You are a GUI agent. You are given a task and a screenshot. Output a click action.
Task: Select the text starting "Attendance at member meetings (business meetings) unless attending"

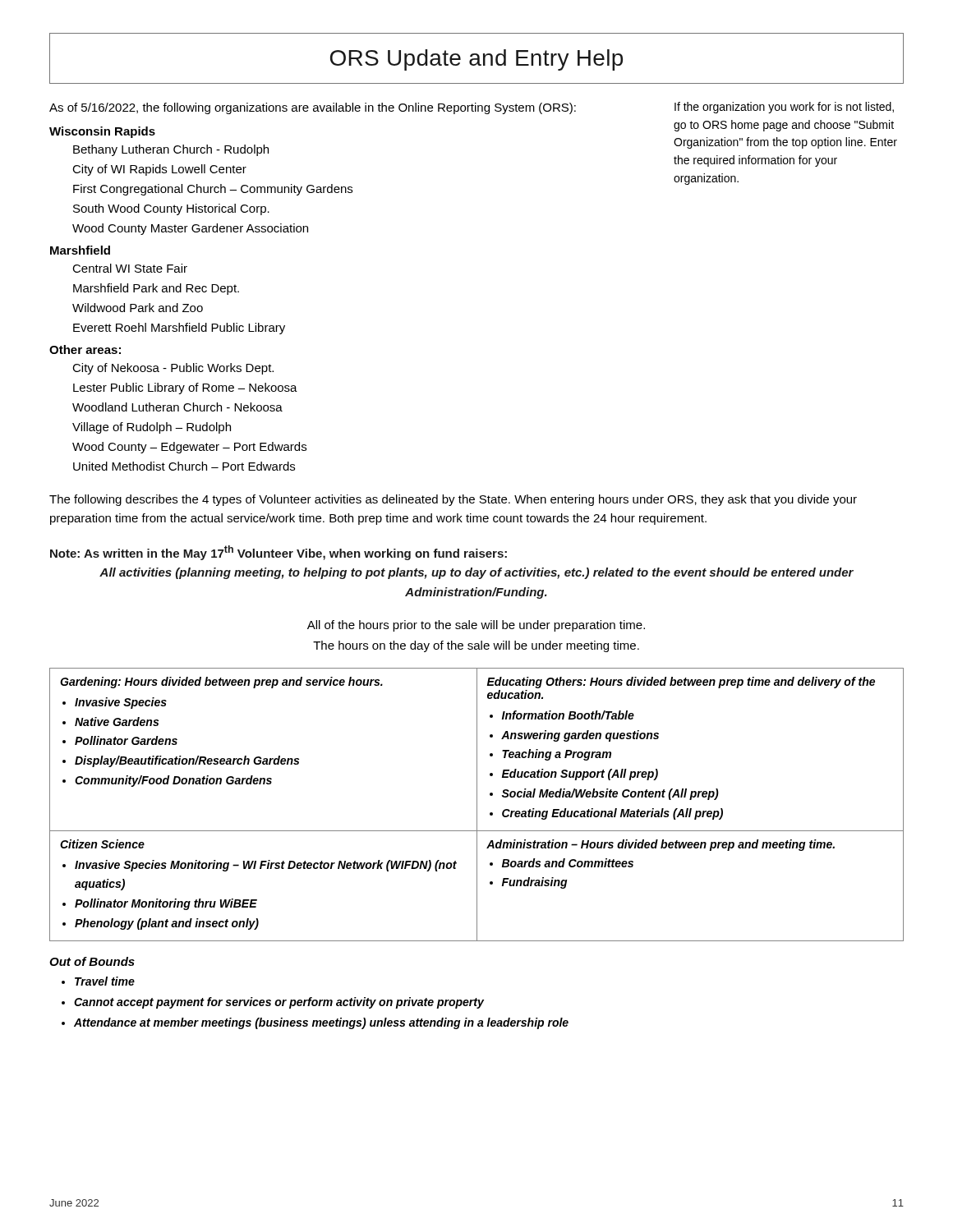(321, 1023)
